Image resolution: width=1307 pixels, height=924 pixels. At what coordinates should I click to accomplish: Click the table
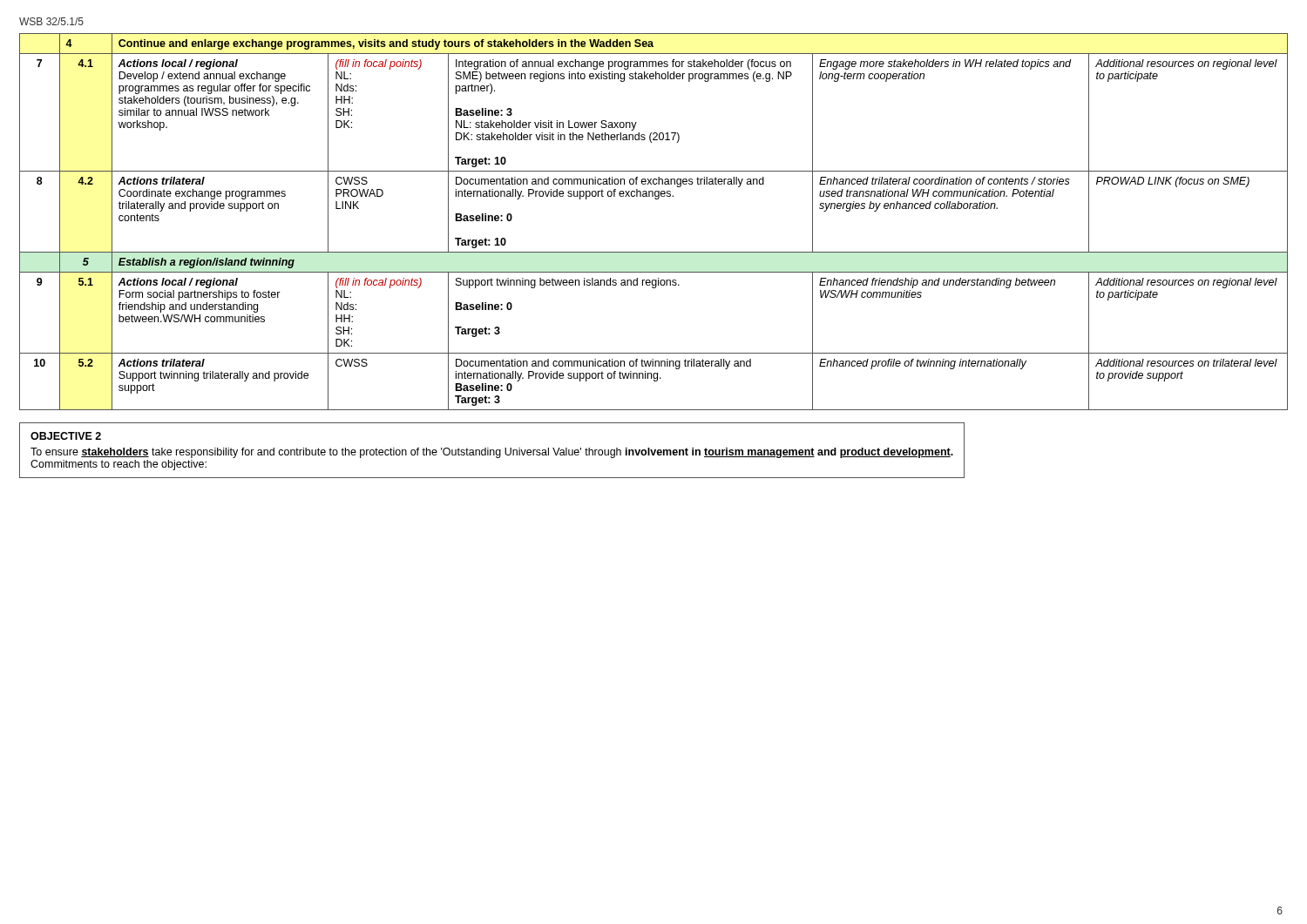pyautogui.click(x=654, y=222)
